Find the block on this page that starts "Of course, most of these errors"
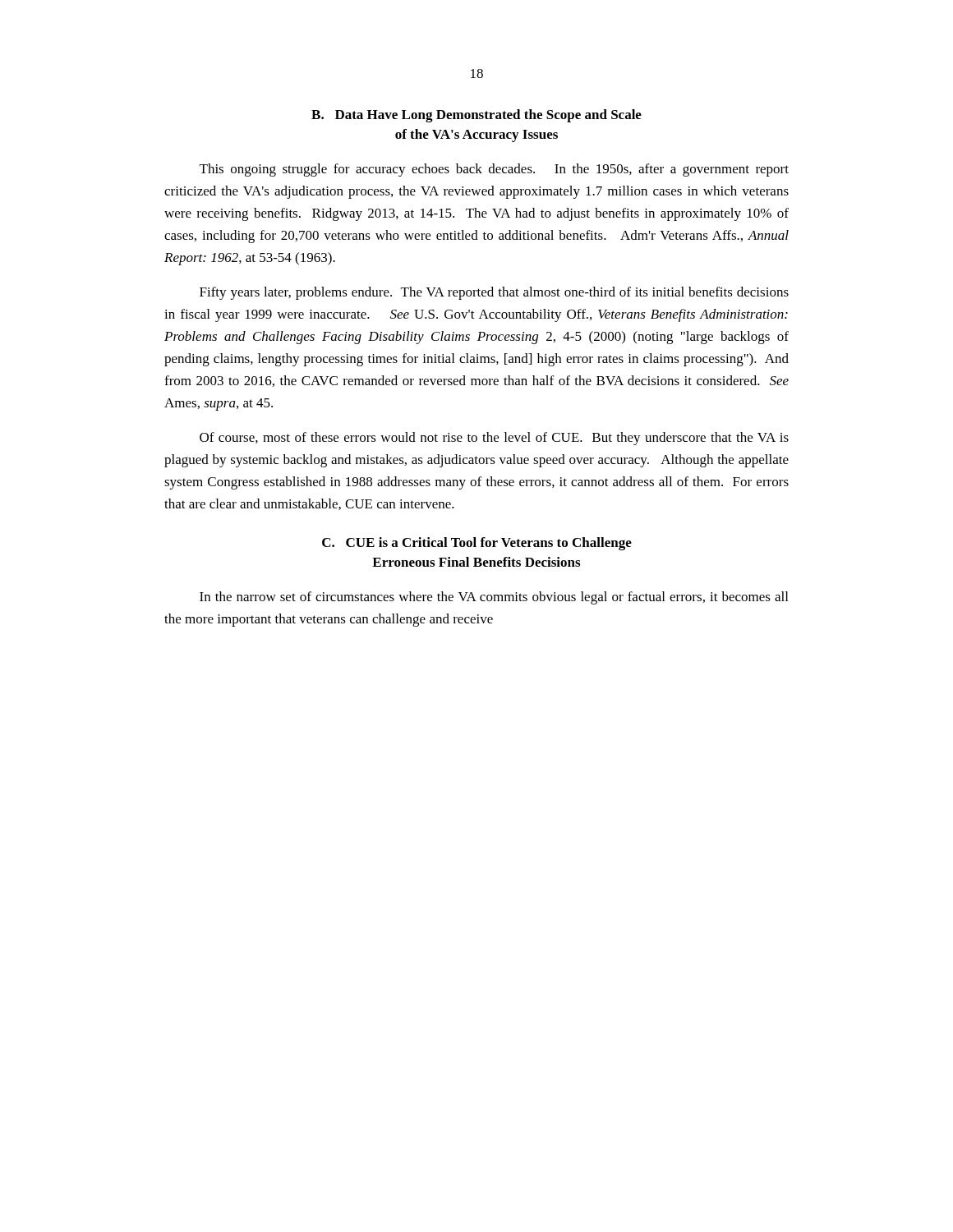The height and width of the screenshot is (1232, 953). 476,471
